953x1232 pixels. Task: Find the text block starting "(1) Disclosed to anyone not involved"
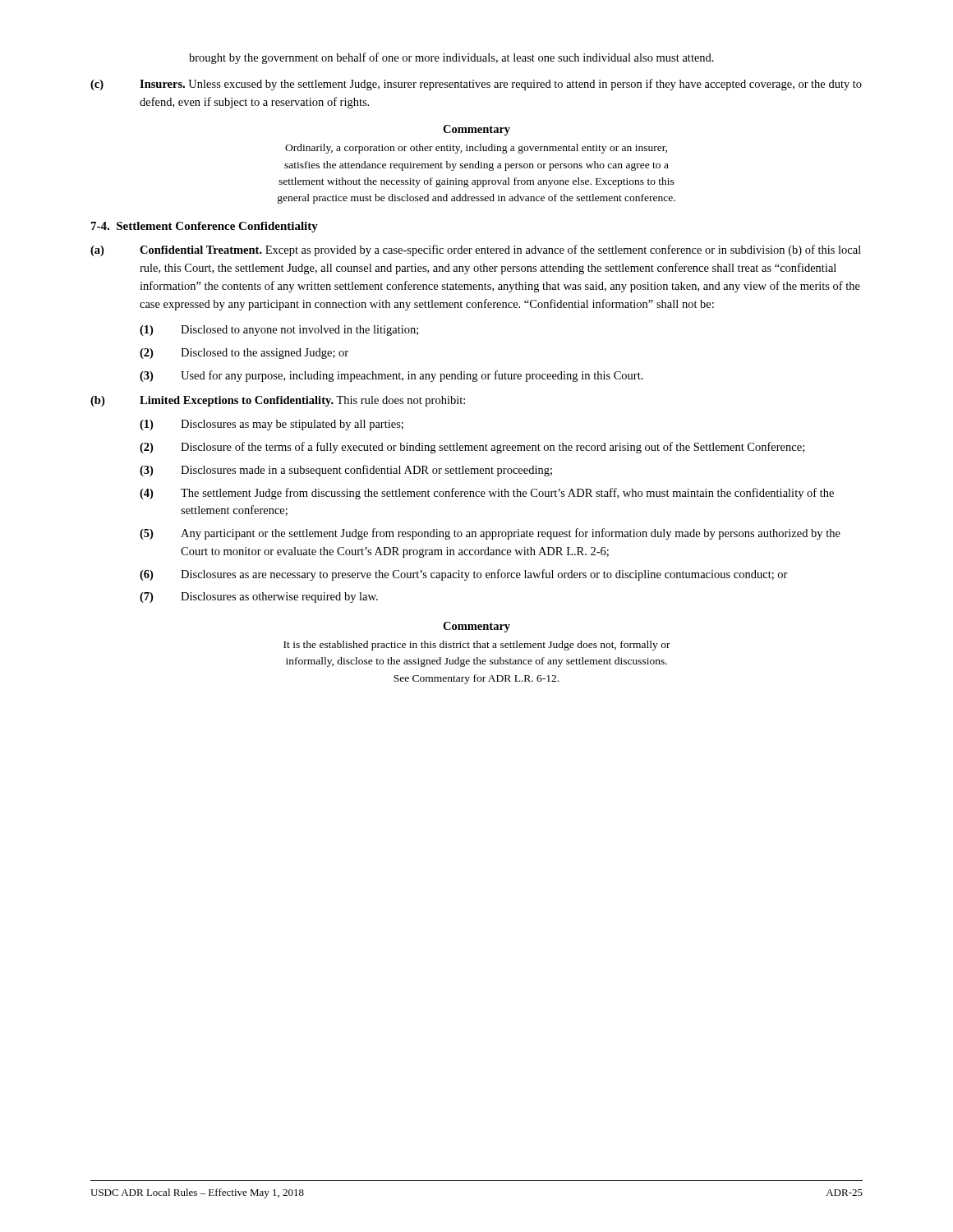click(x=279, y=331)
